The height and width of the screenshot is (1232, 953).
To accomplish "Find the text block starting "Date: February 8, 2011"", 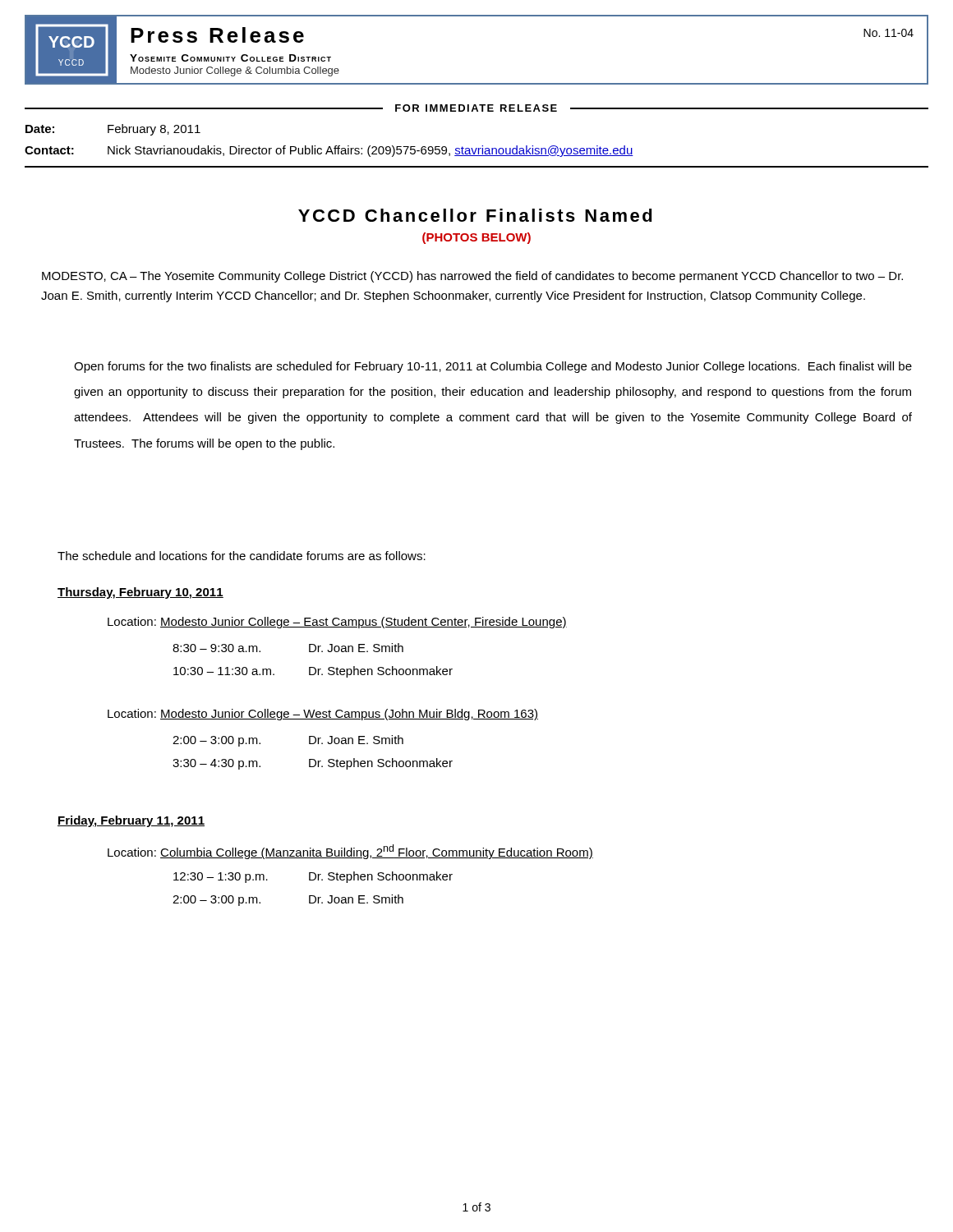I will 113,129.
